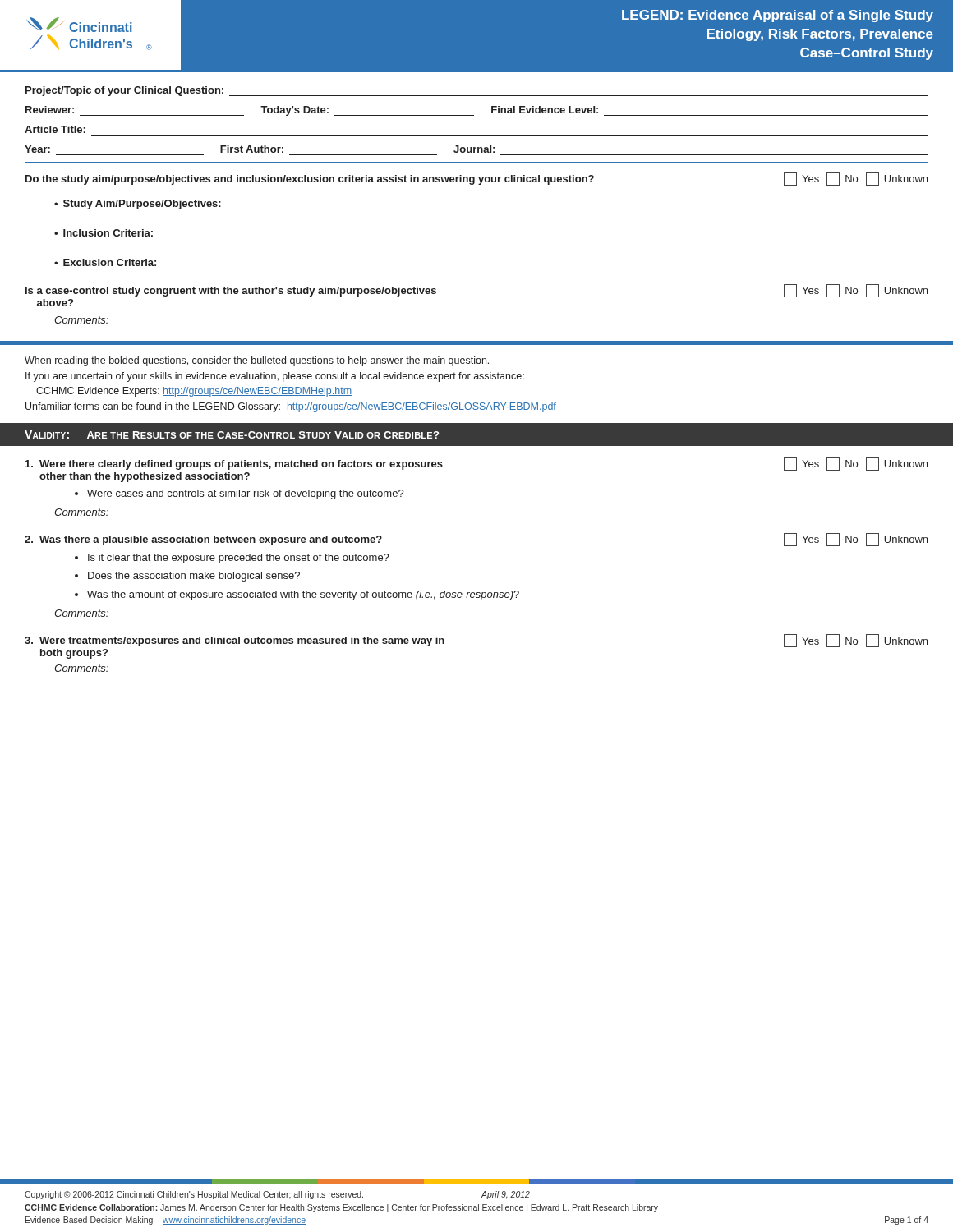Image resolution: width=953 pixels, height=1232 pixels.
Task: Find the text block that says "Is a case-control study congruent with the author's"
Action: [x=227, y=290]
